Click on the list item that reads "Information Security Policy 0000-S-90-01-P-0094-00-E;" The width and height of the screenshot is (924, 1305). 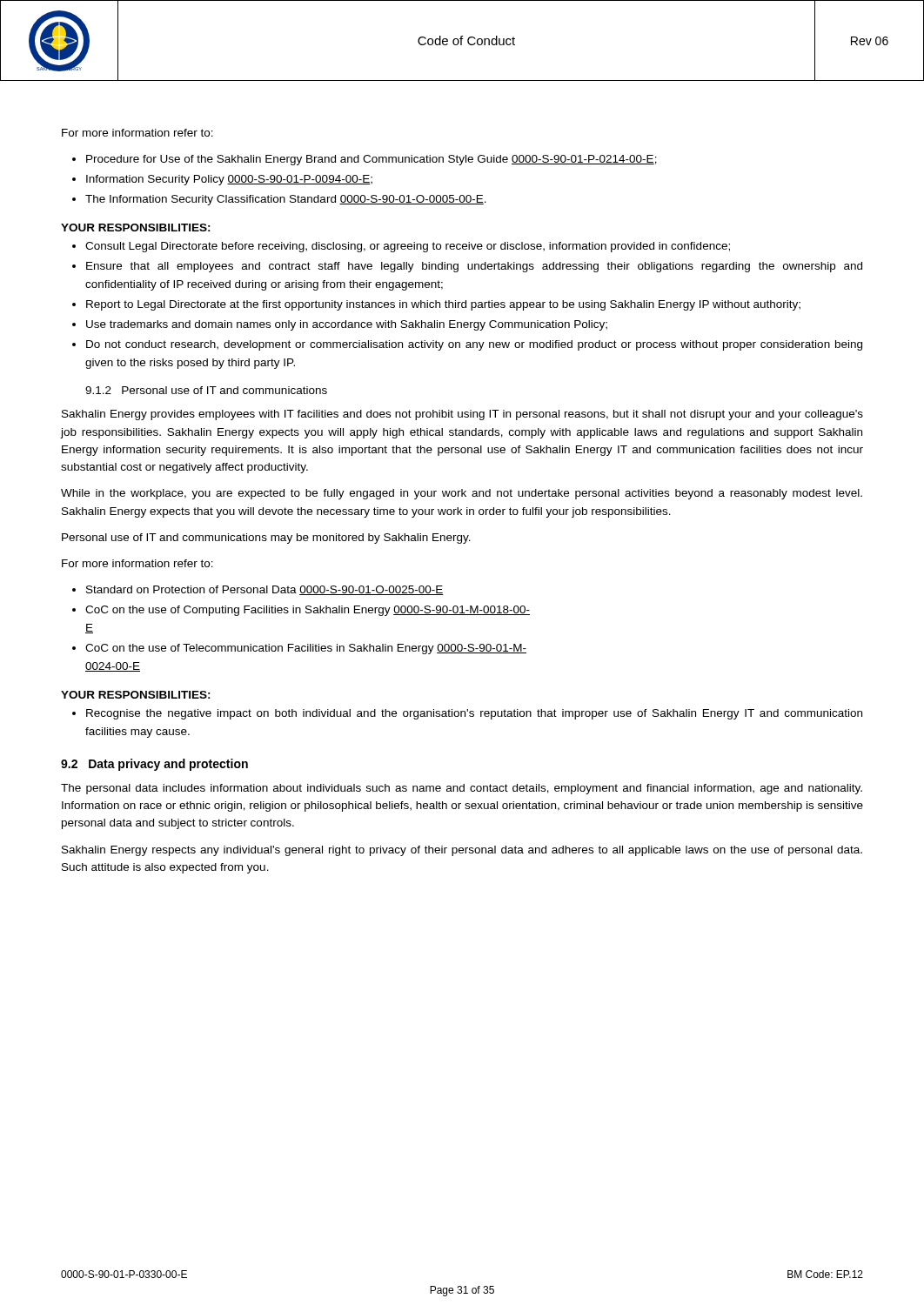coord(229,179)
